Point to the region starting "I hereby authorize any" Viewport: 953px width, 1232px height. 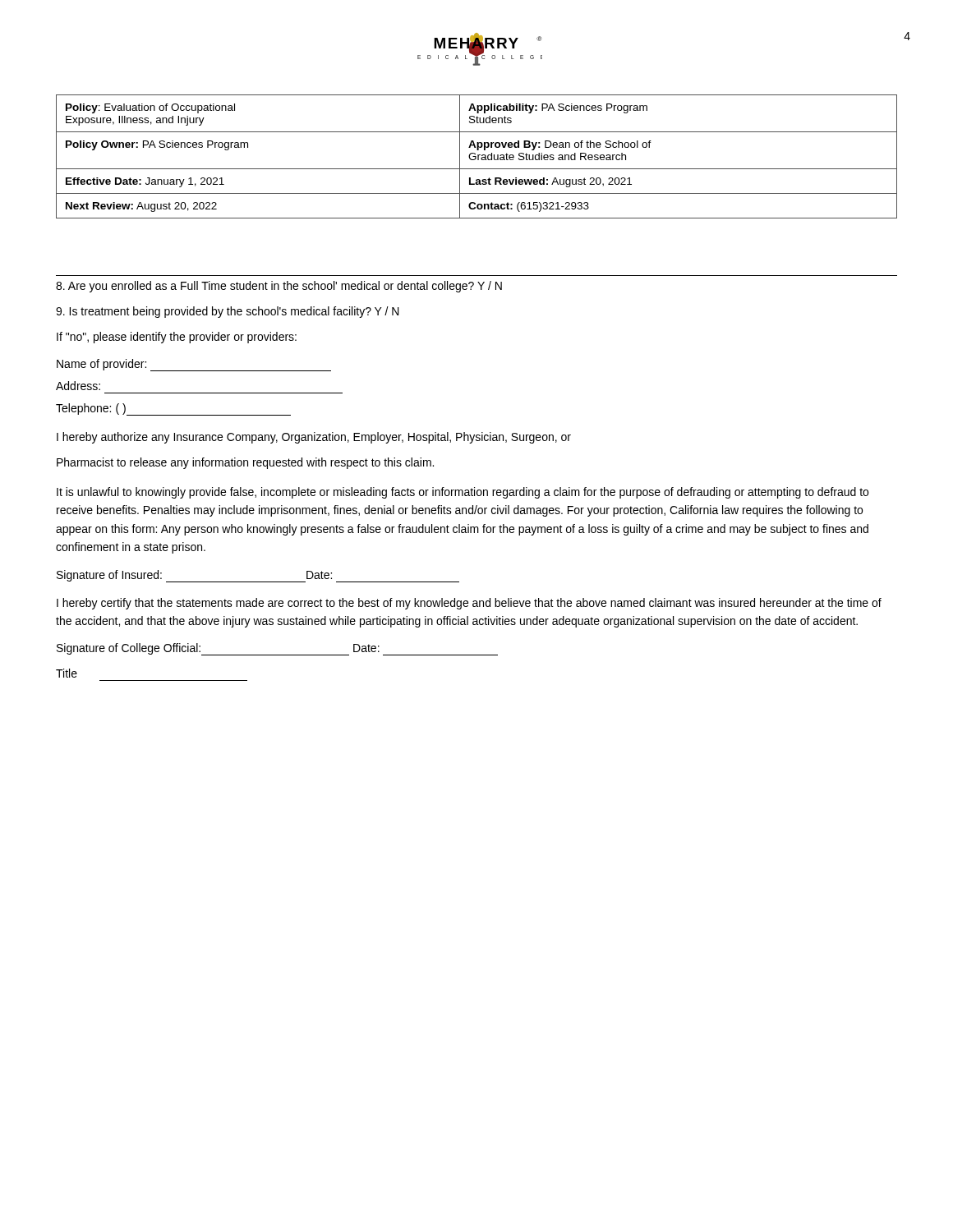tap(313, 437)
